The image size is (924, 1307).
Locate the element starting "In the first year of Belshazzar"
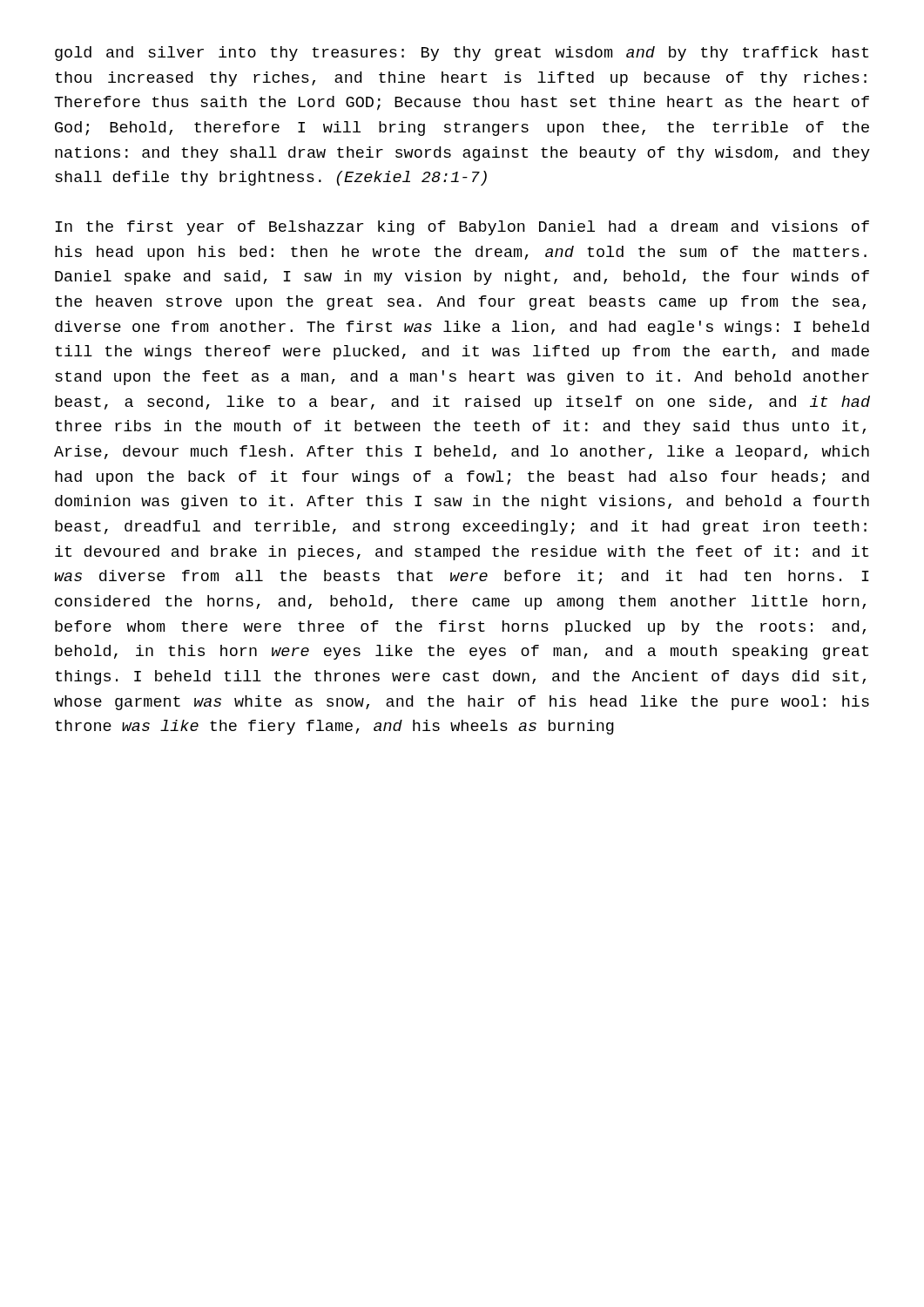tap(462, 478)
